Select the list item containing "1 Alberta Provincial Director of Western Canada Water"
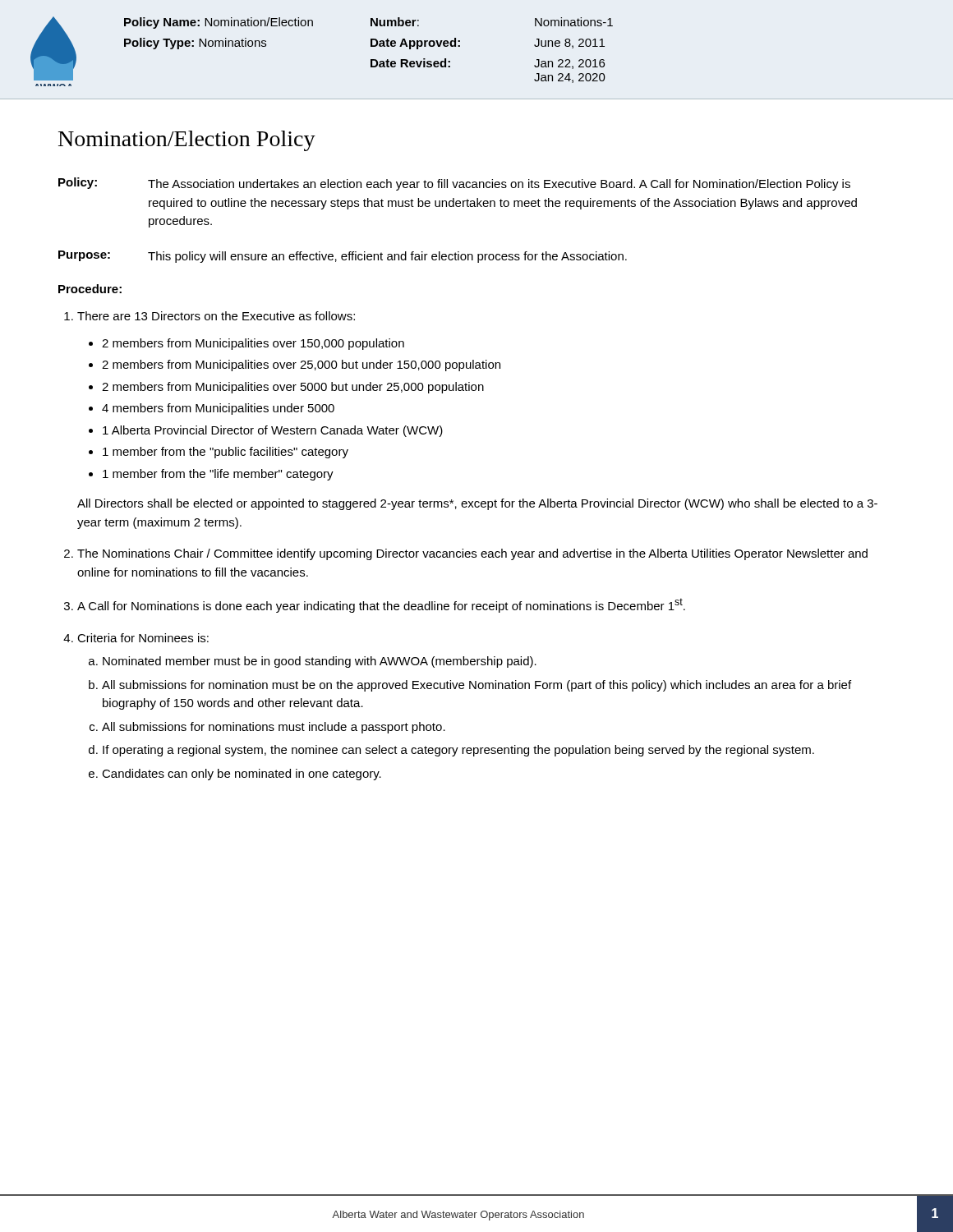 point(272,430)
